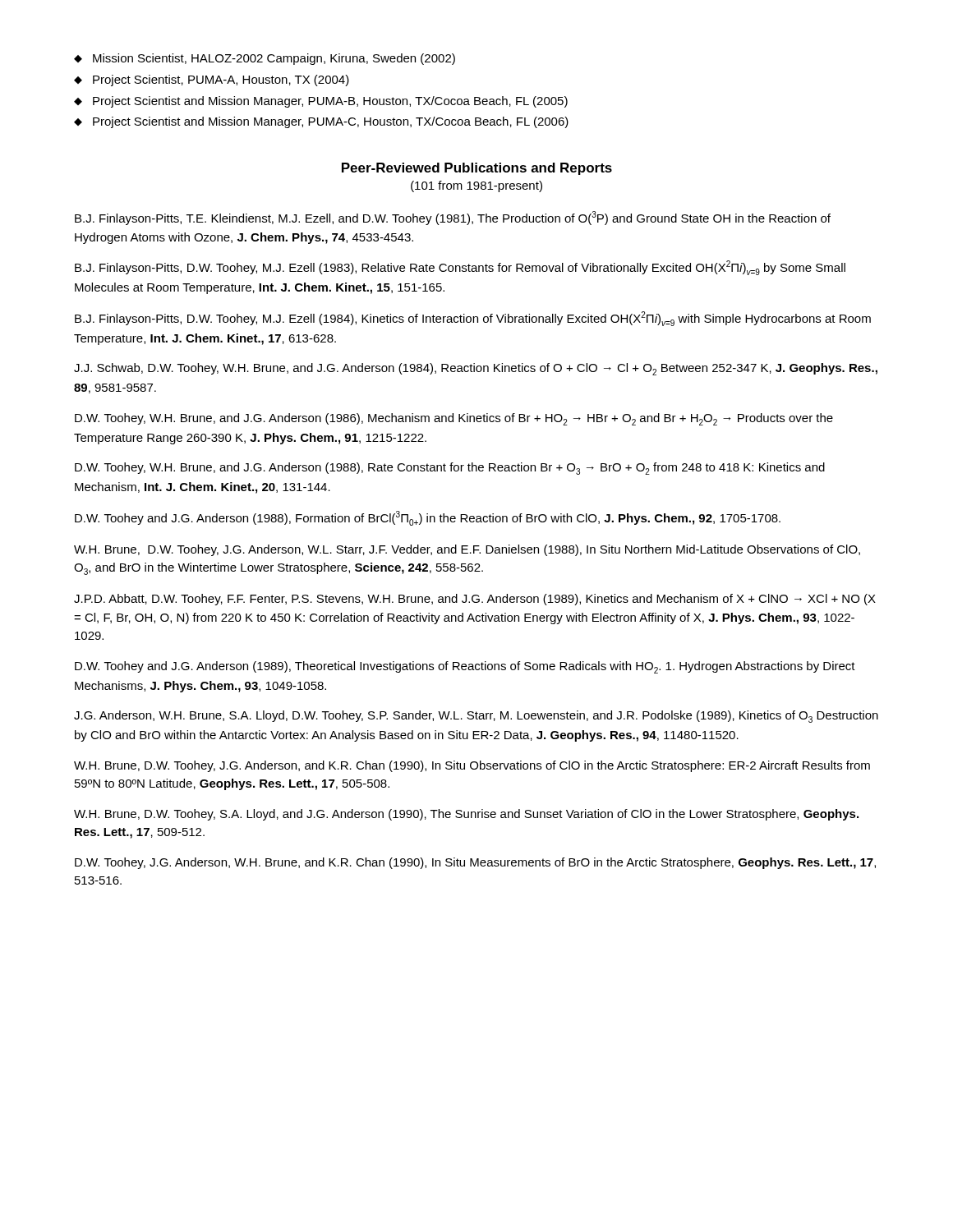The width and height of the screenshot is (953, 1232).
Task: Locate the section header that says "Peer-Reviewed Publications and Reports"
Action: 476,168
